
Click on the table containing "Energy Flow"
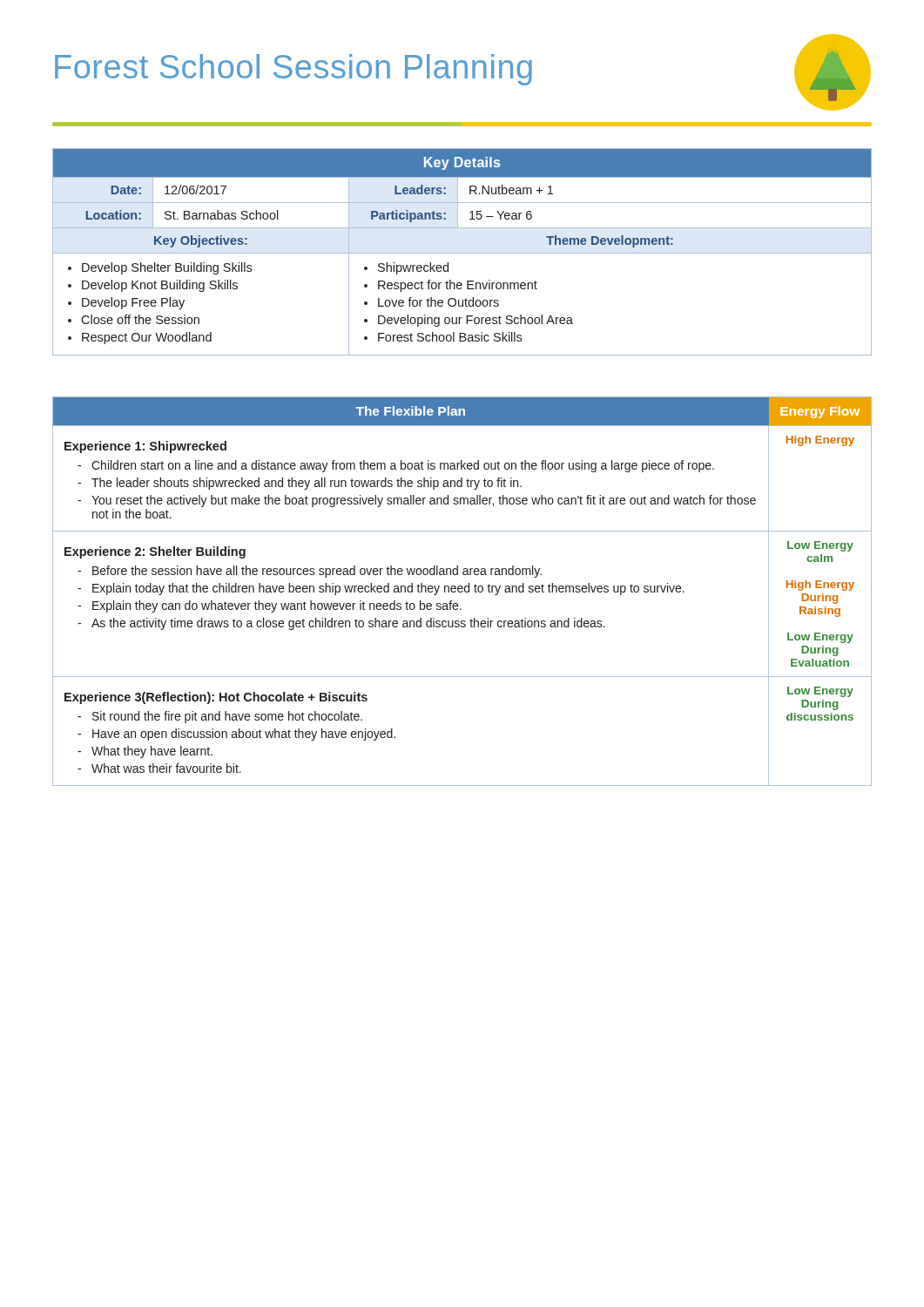(462, 591)
